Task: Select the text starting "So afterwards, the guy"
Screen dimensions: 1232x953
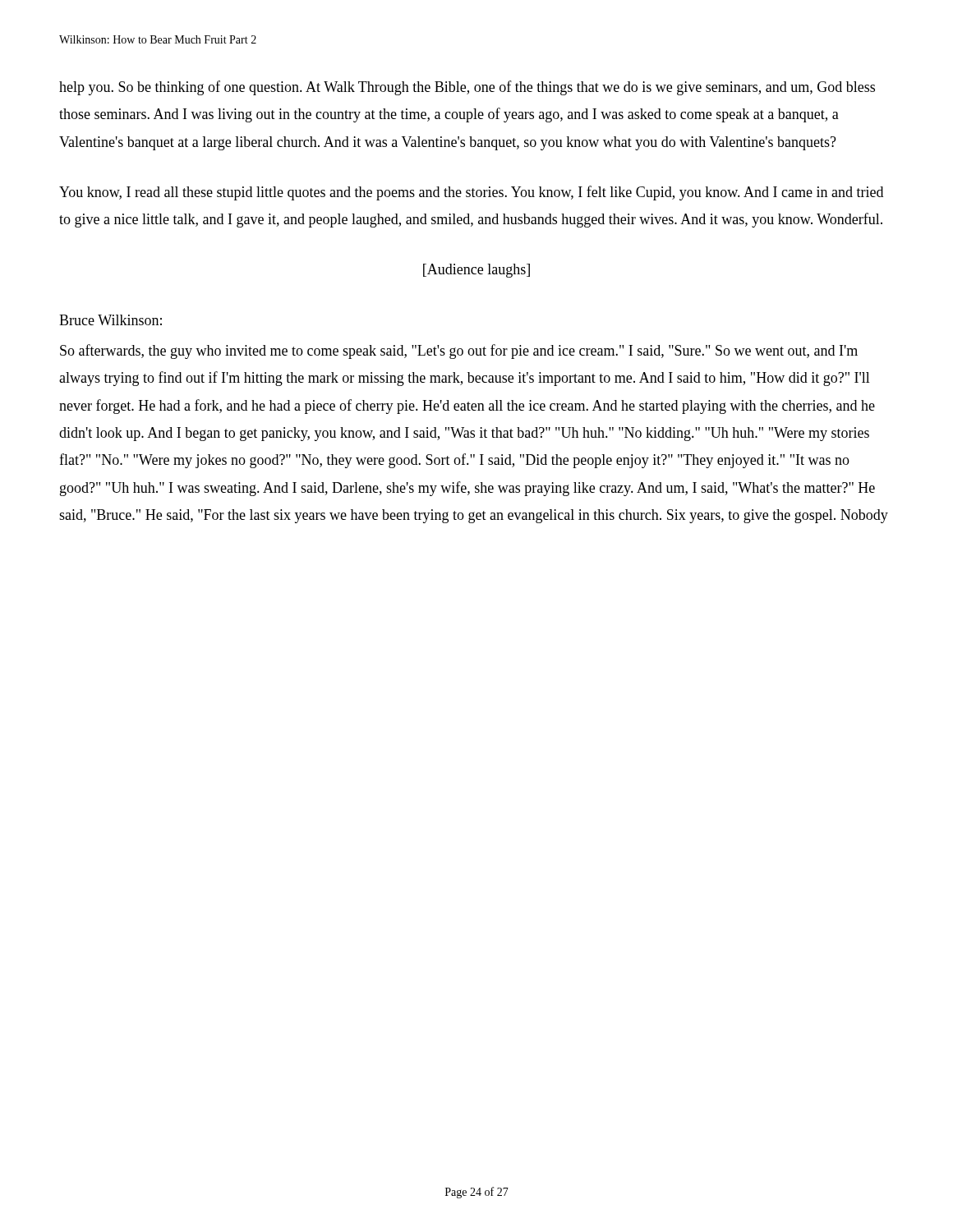Action: coord(474,433)
